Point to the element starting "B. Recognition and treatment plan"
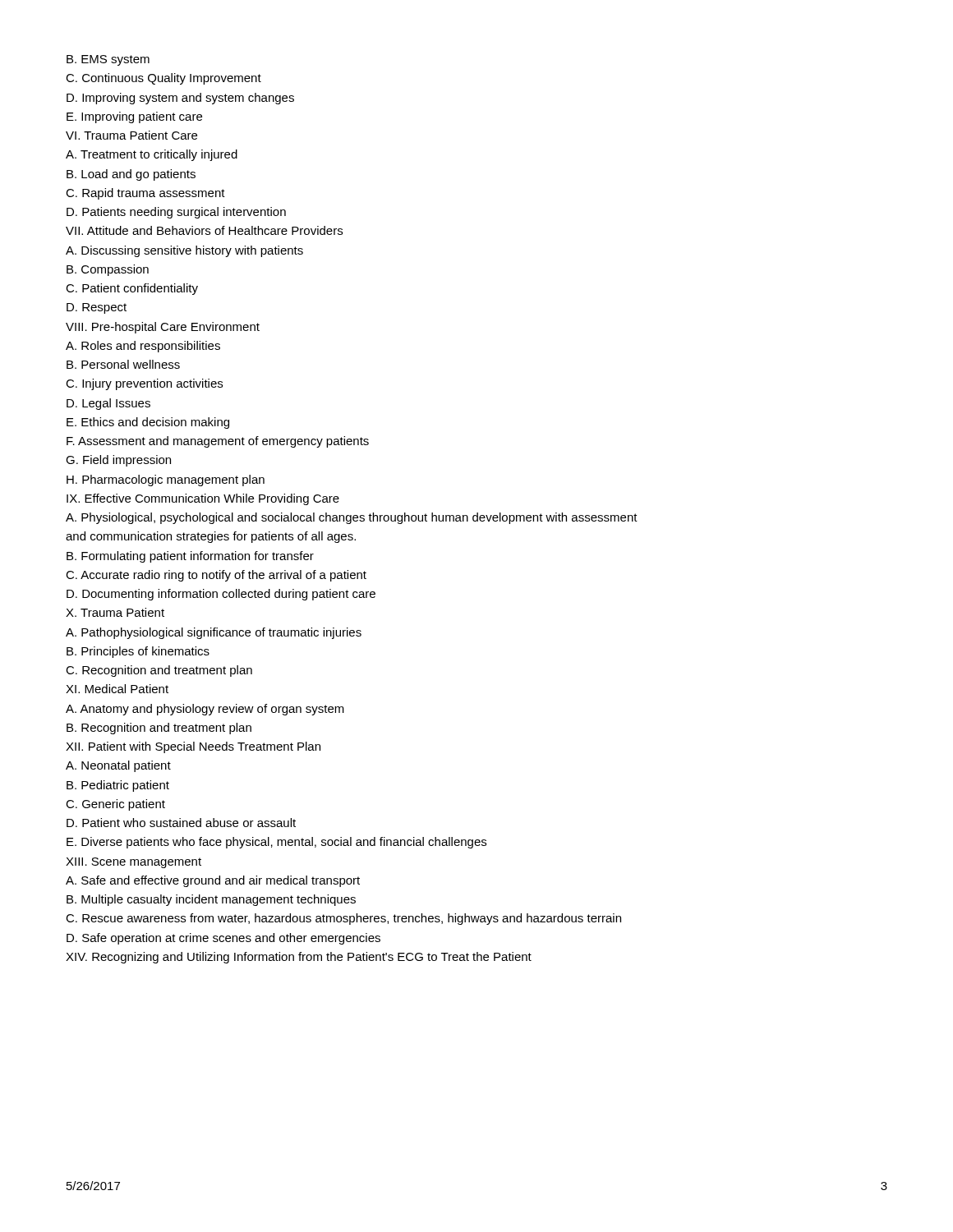This screenshot has width=953, height=1232. 159,727
